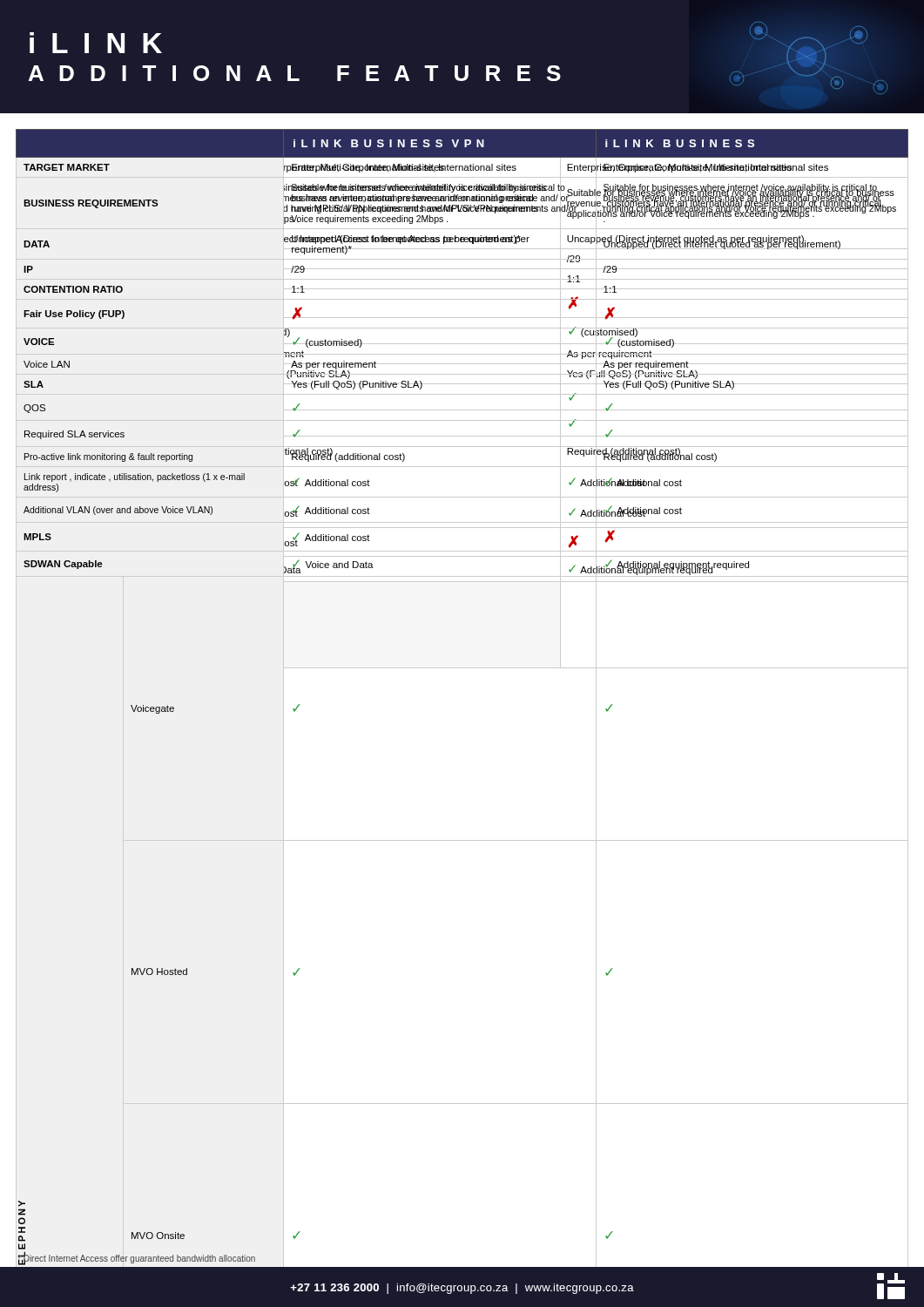Select the table that reads "Voice LAN"
The height and width of the screenshot is (1307, 924).
(462, 718)
